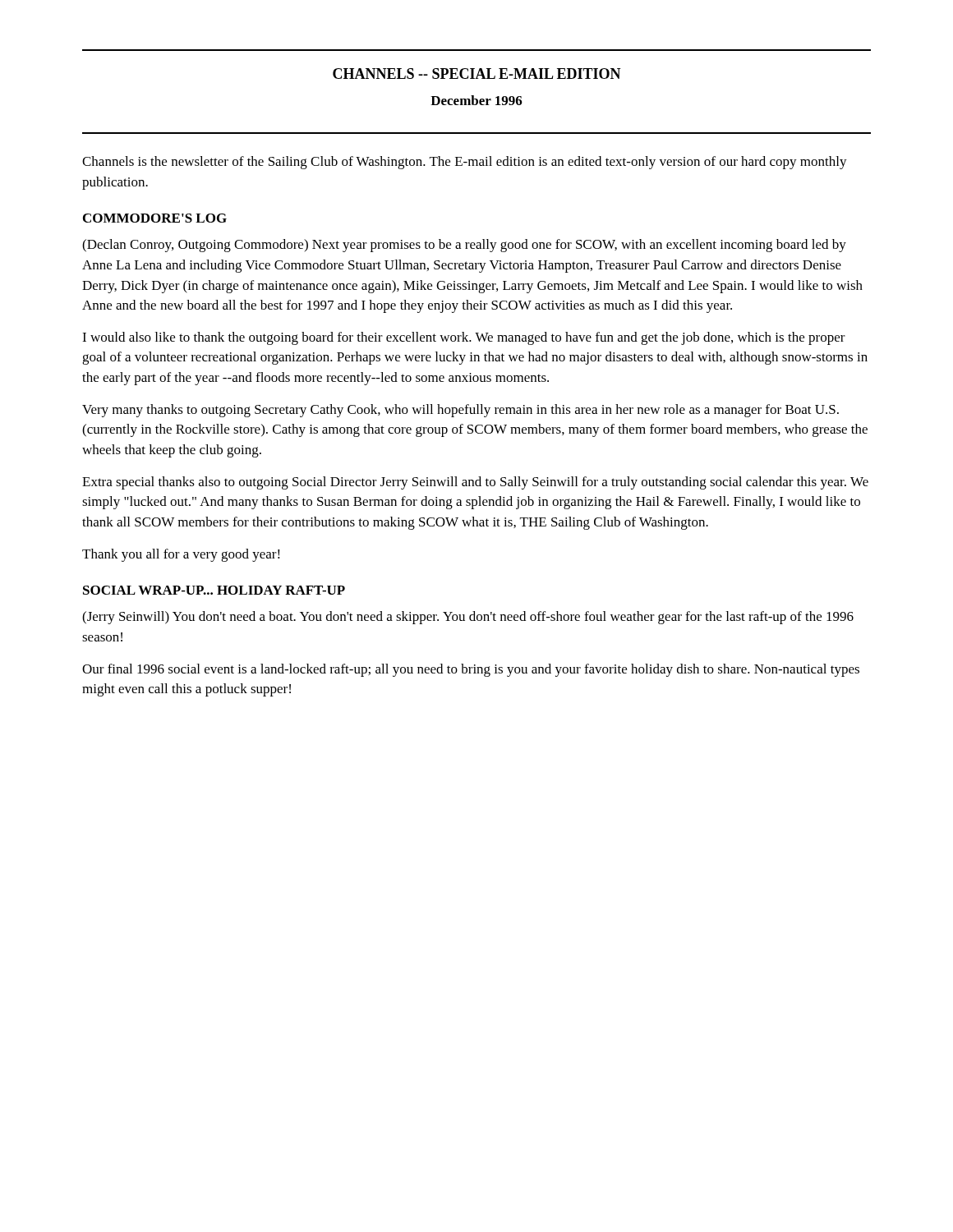Viewport: 953px width, 1232px height.
Task: Find the passage starting "Extra special thanks also to outgoing Social"
Action: click(475, 502)
